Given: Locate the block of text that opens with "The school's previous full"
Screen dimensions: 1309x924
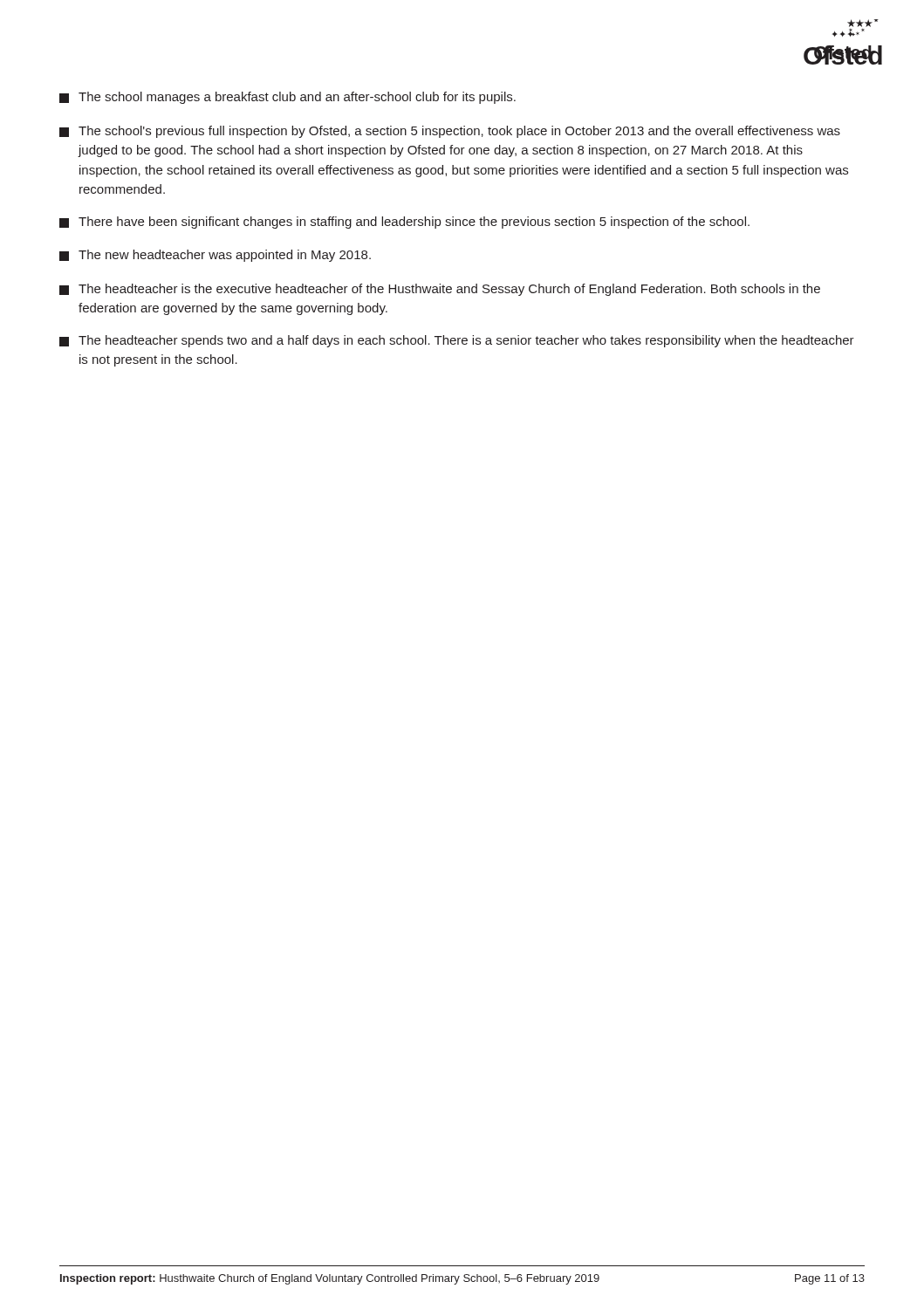Looking at the screenshot, I should 462,160.
